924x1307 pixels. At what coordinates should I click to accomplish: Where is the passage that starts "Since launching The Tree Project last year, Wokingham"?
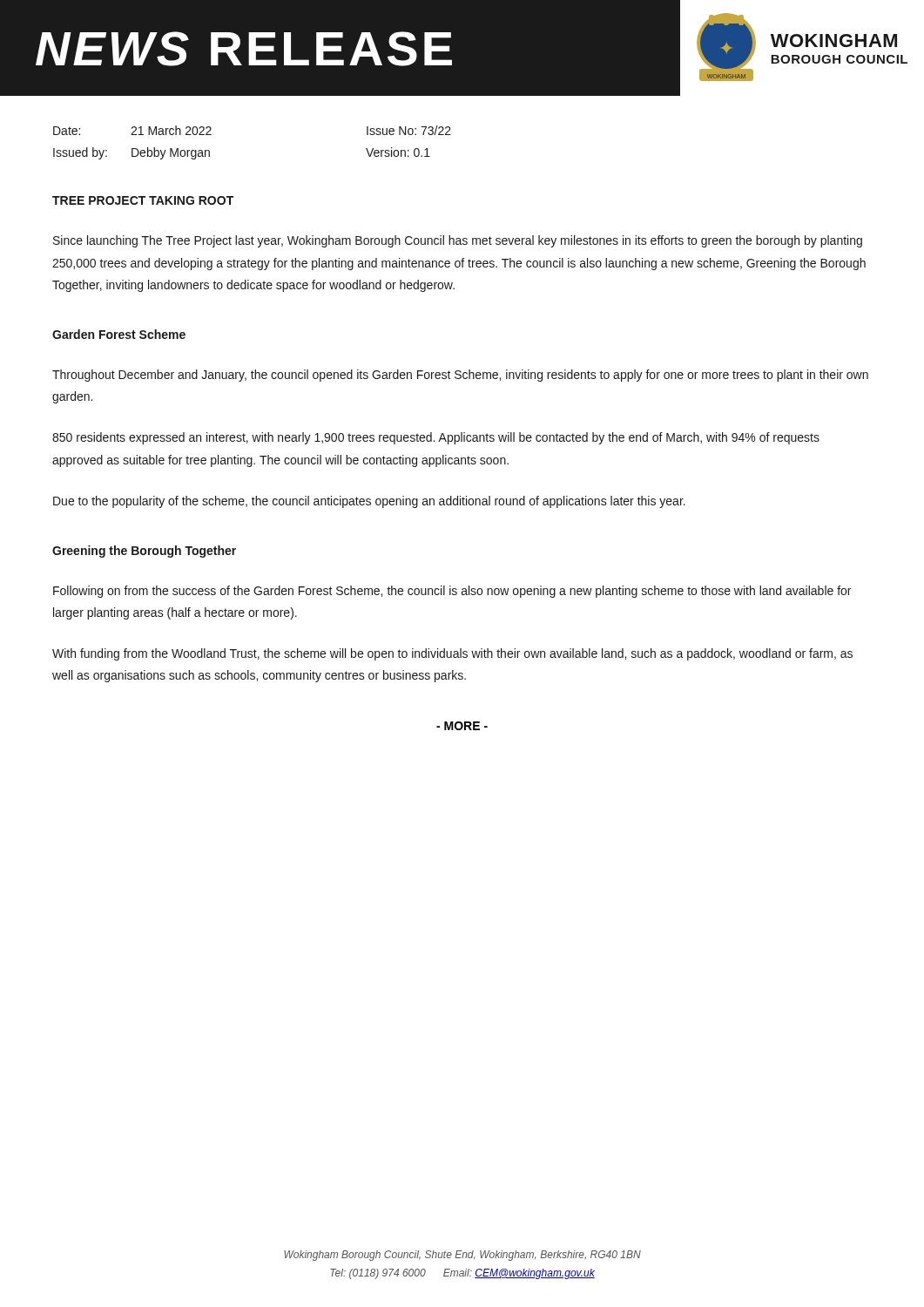(x=459, y=263)
